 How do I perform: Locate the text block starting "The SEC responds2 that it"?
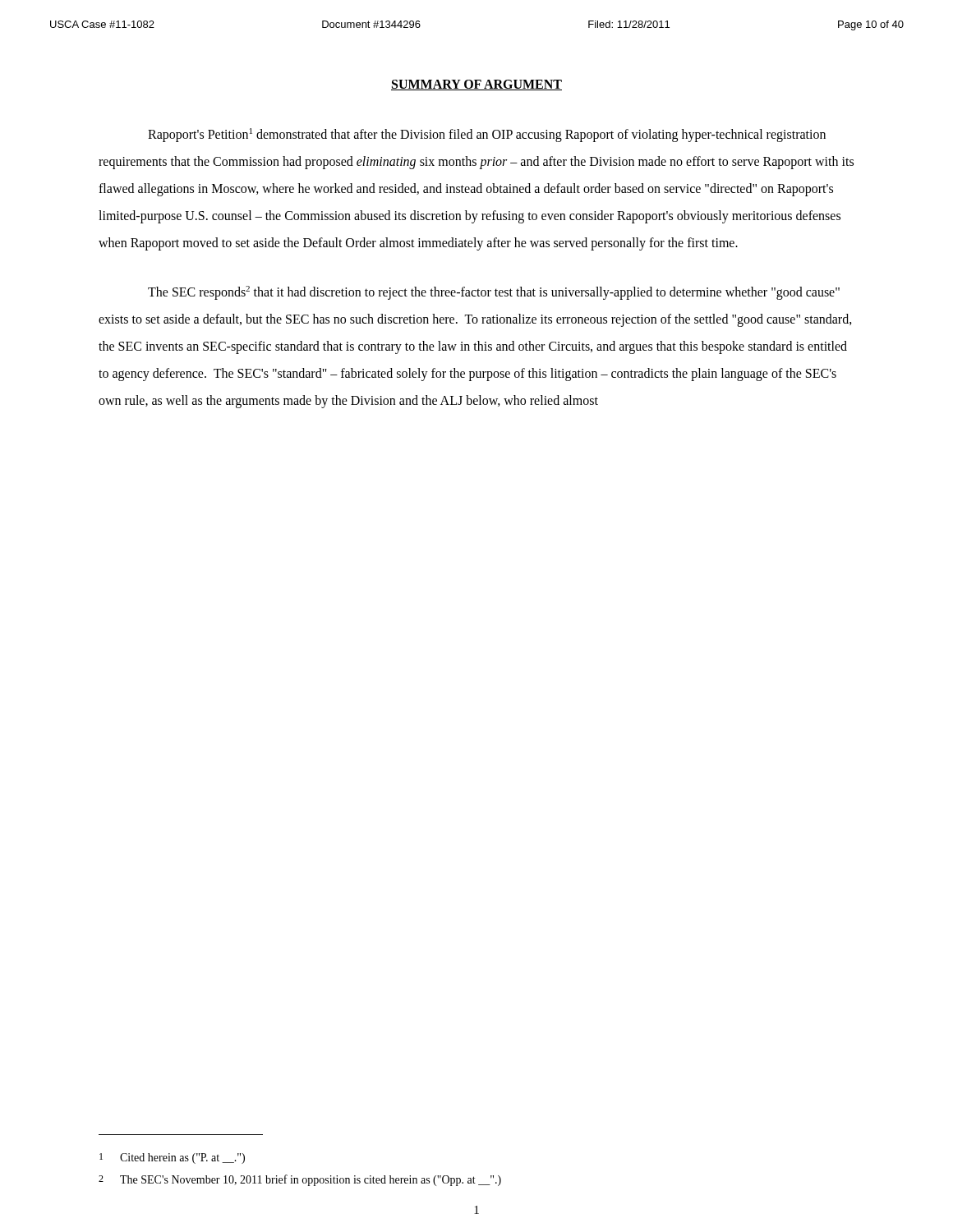[475, 345]
